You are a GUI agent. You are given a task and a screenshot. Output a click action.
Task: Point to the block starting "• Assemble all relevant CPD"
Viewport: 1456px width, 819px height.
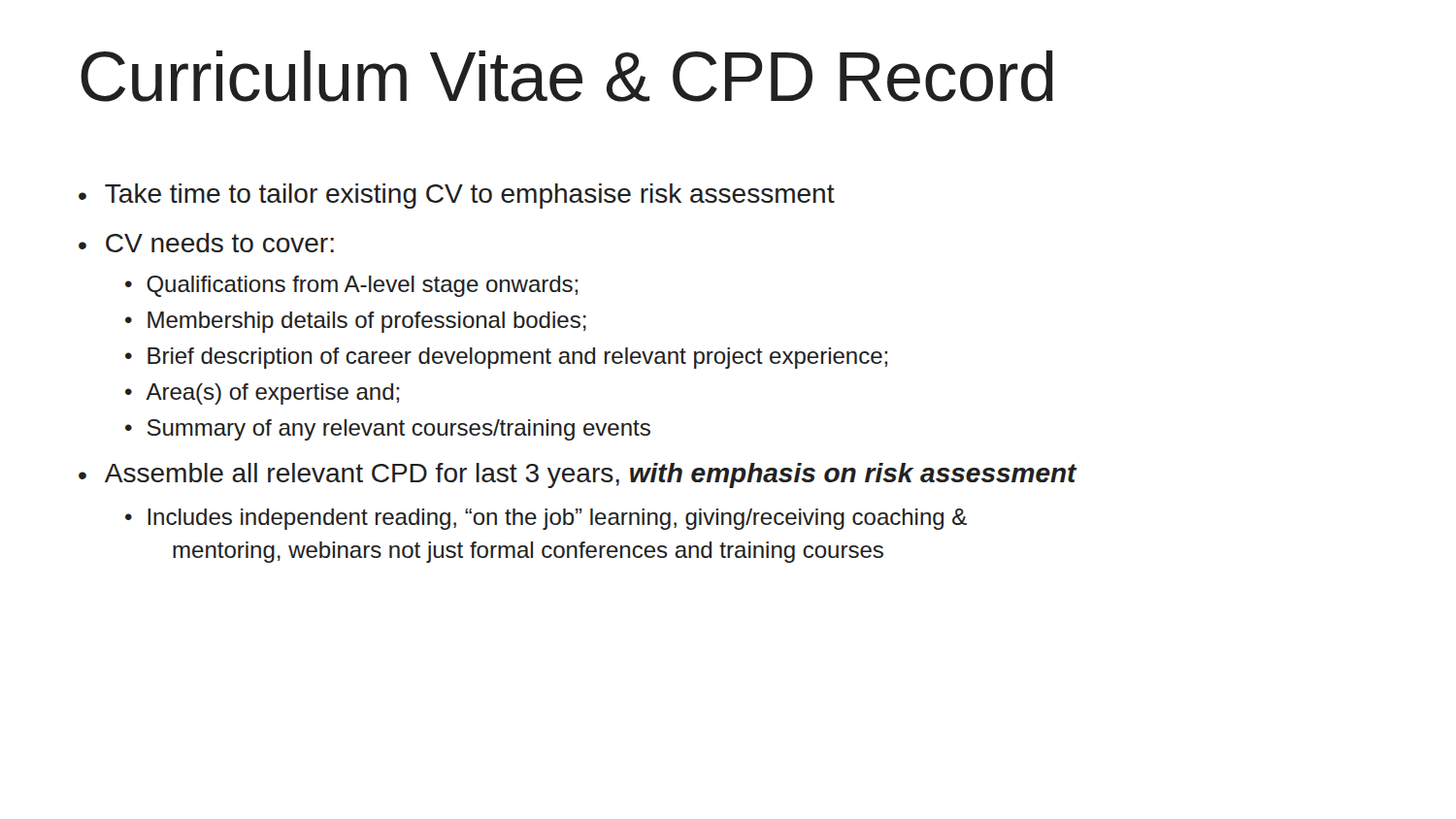click(577, 474)
